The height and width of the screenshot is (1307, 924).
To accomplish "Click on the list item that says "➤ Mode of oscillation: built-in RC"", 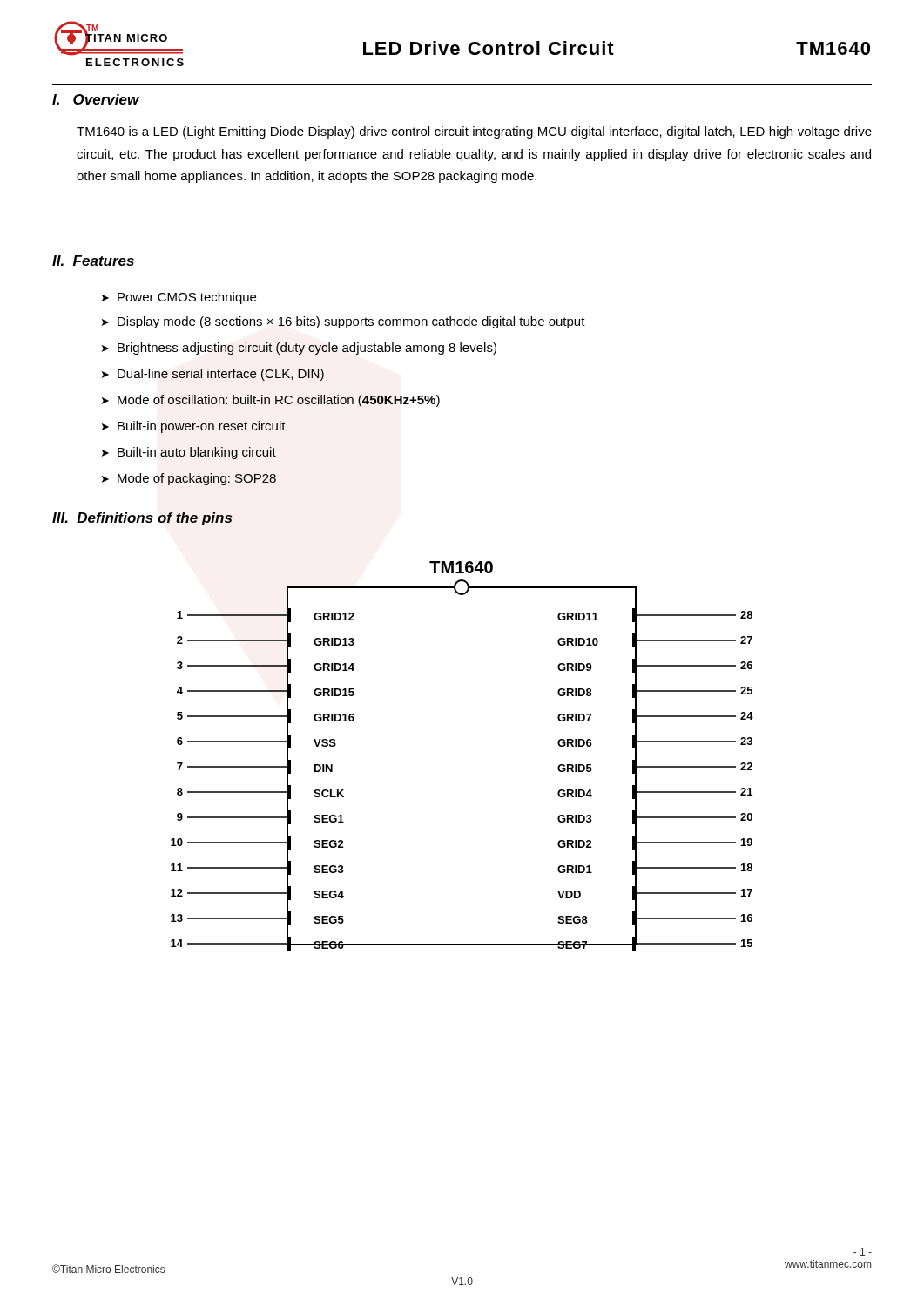I will [x=270, y=399].
